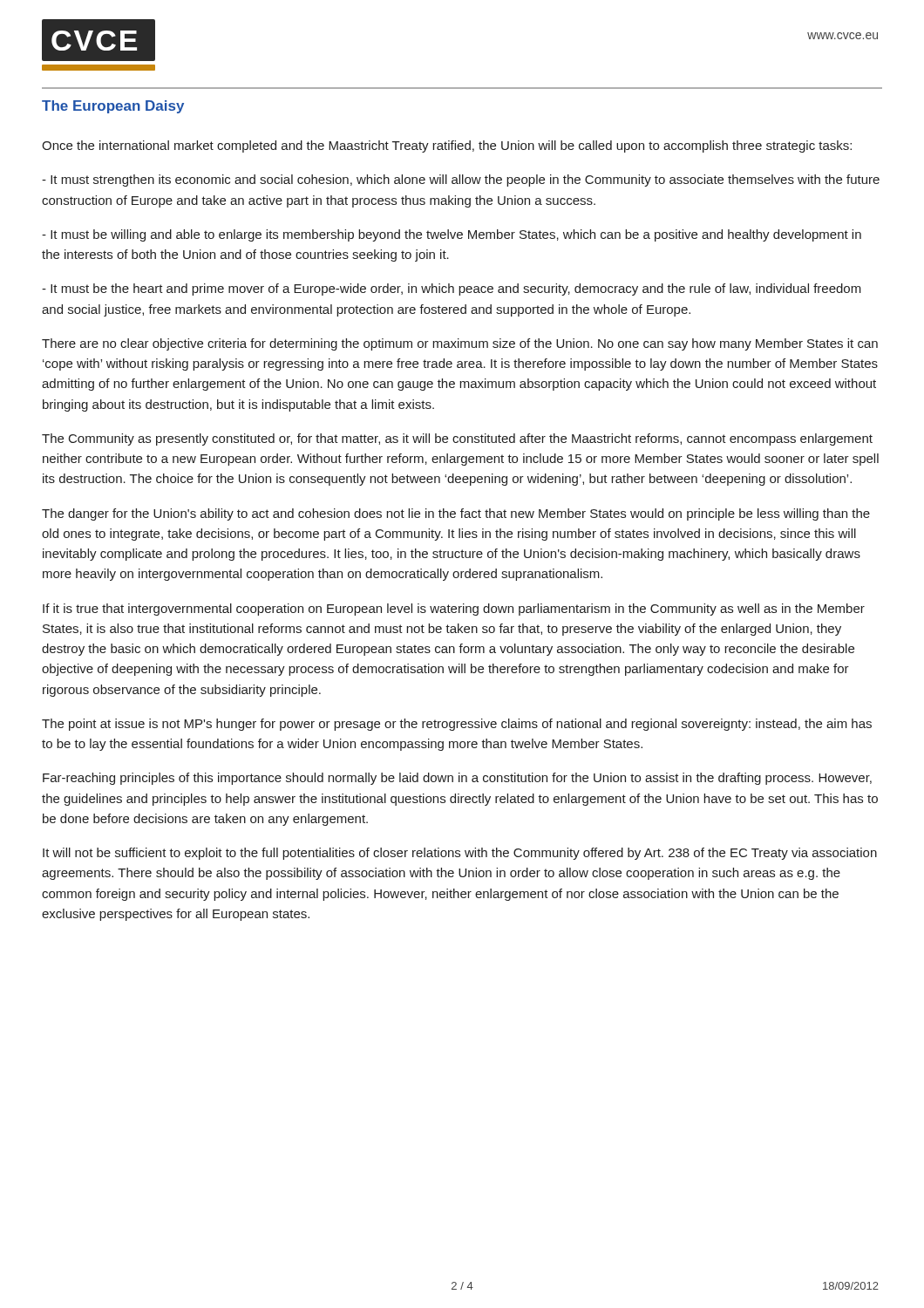Locate the text block starting "The point at issue is"
Image resolution: width=924 pixels, height=1308 pixels.
coord(457,733)
